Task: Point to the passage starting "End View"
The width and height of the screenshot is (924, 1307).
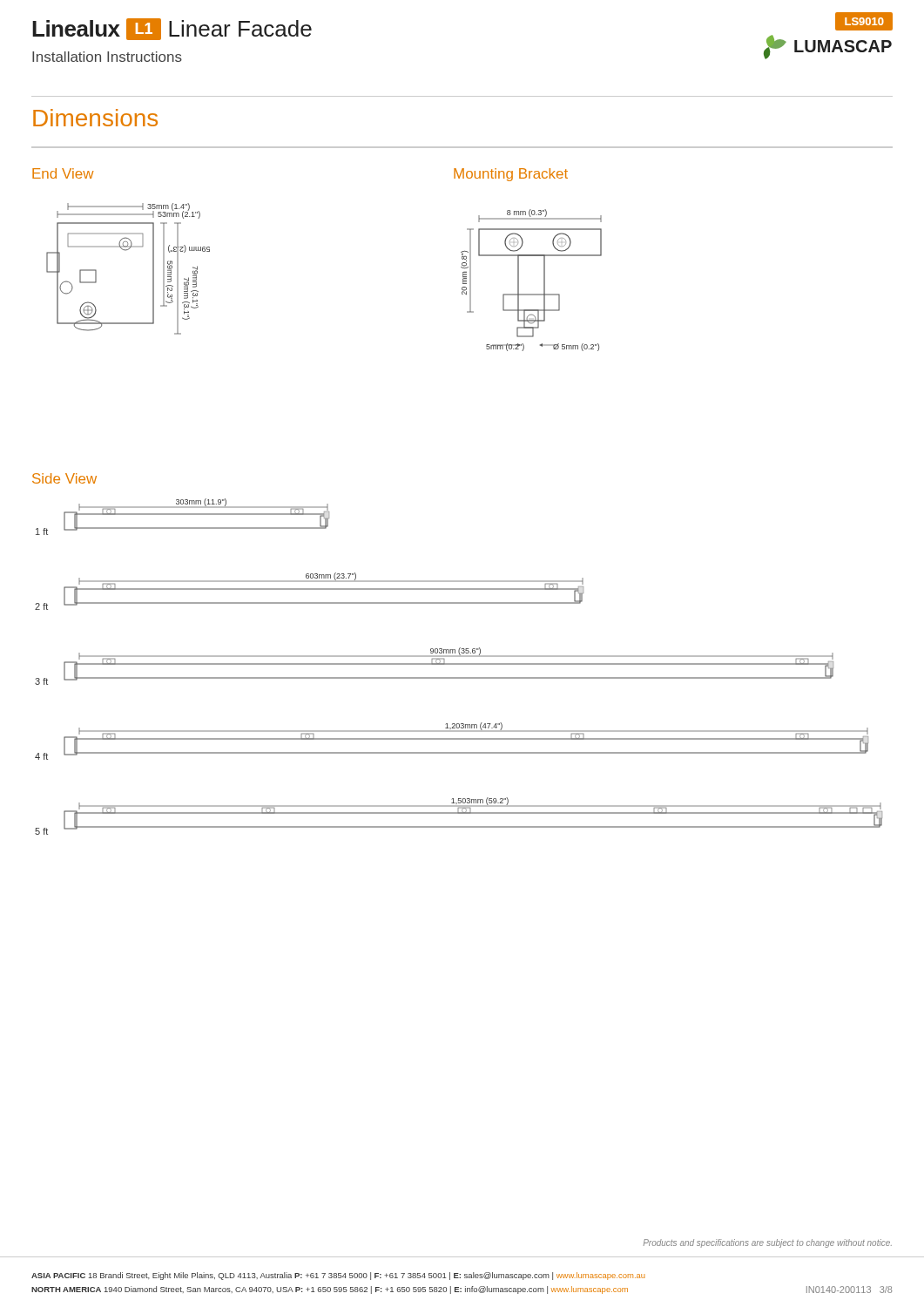Action: (62, 174)
